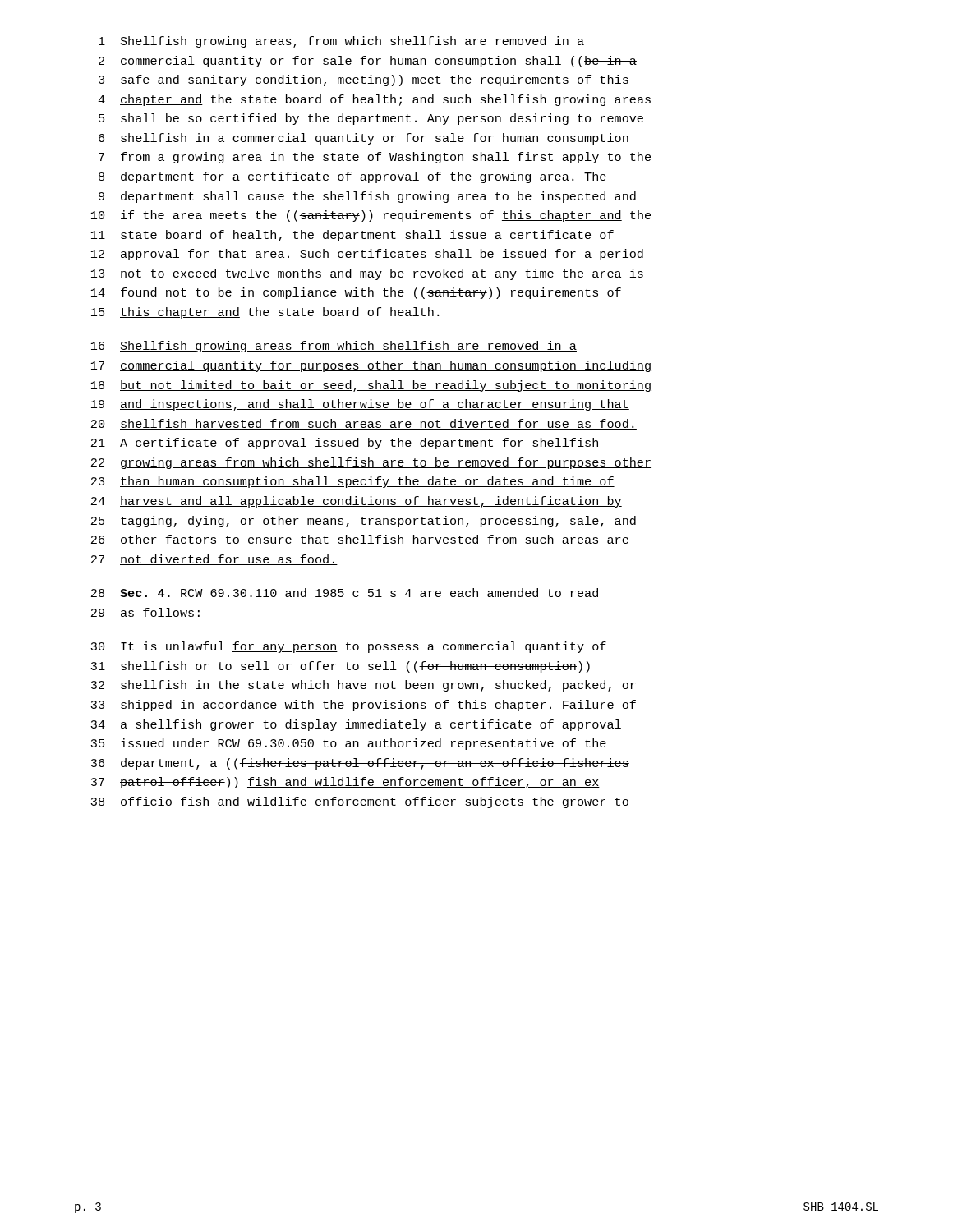
Task: Locate the text starting "28 Sec. 4. RCW 69.30.110"
Action: [476, 604]
